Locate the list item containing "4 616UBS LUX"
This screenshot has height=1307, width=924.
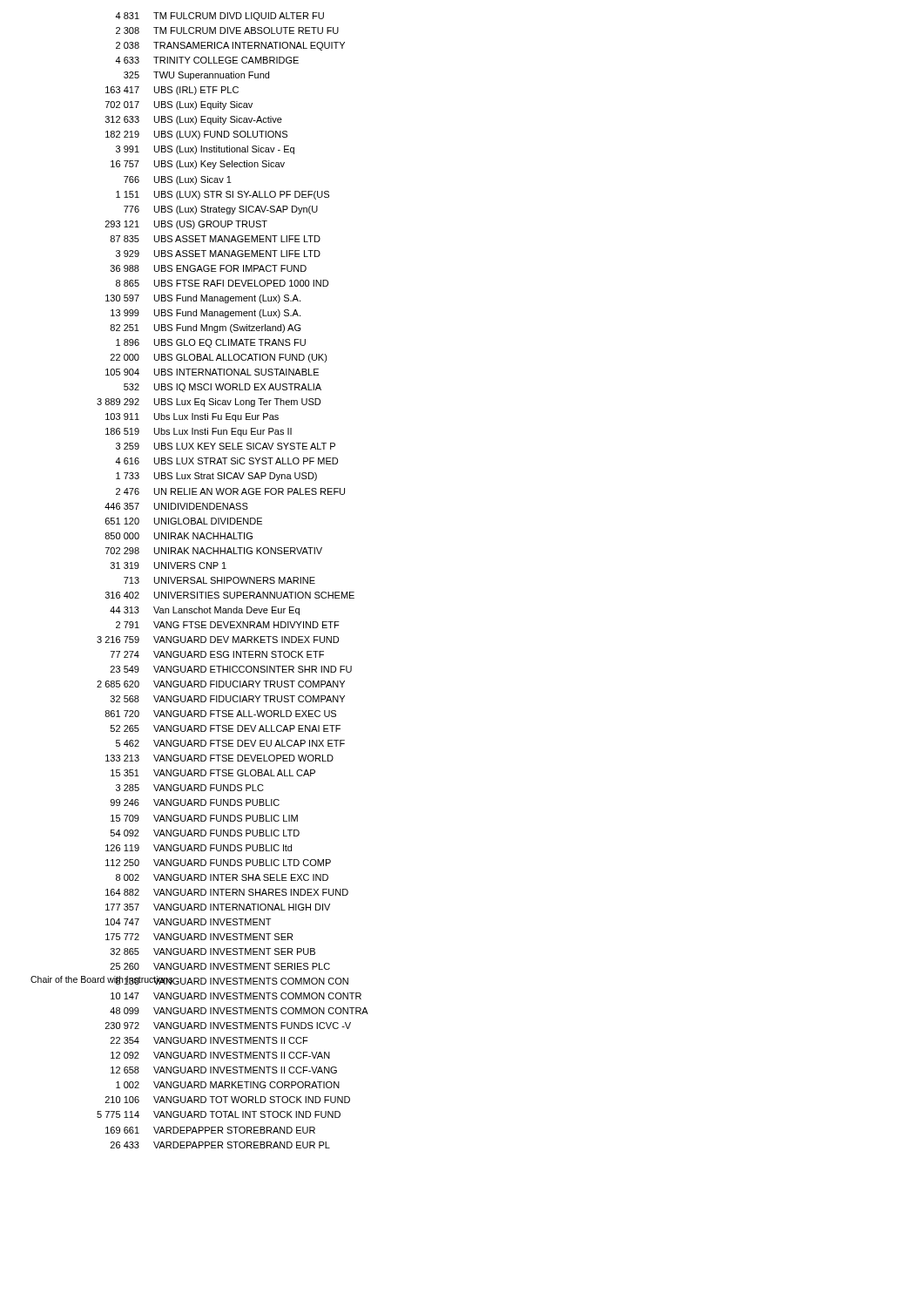tap(226, 461)
